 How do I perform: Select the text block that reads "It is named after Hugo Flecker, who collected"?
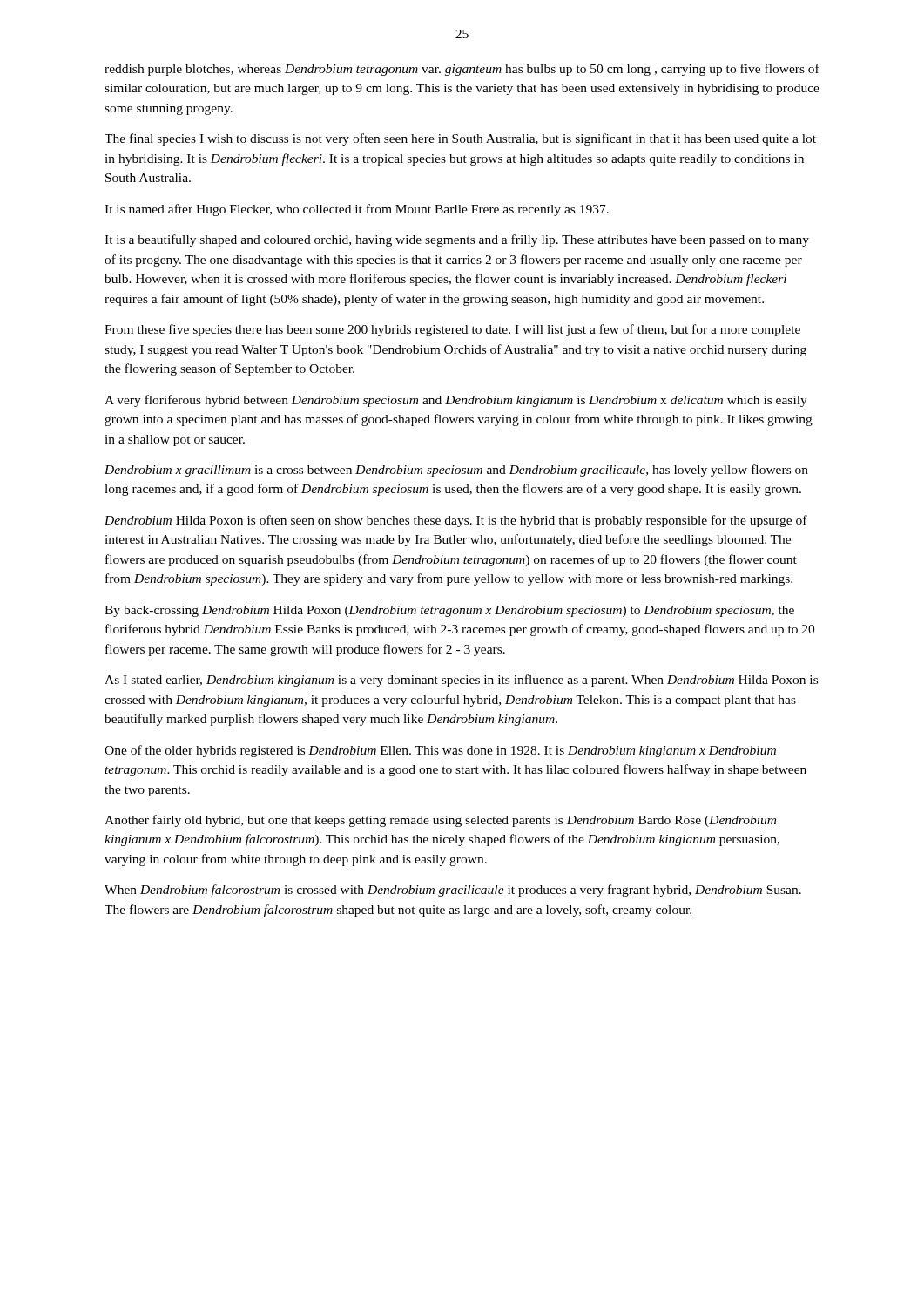point(357,209)
